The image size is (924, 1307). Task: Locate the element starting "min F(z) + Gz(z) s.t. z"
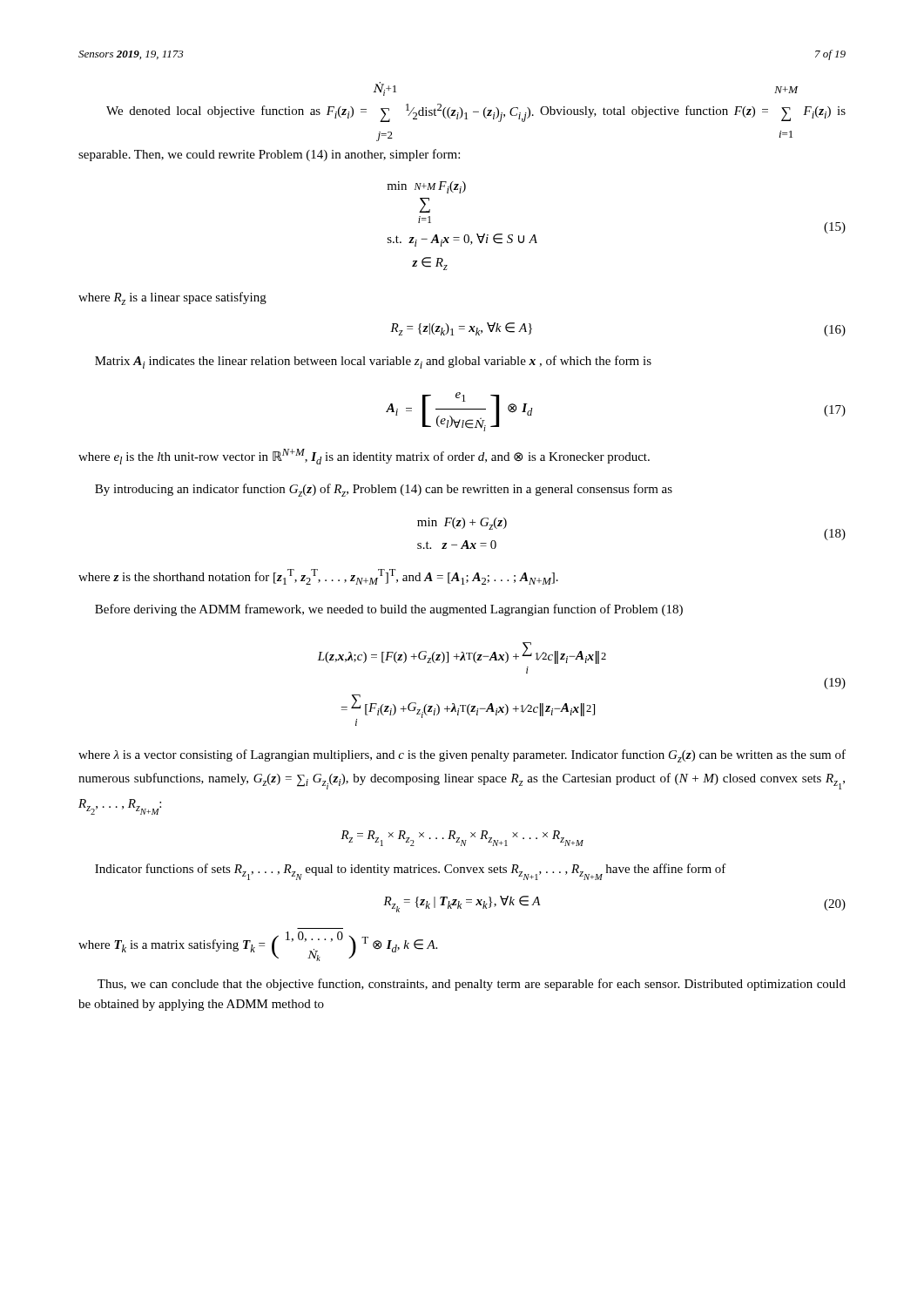[462, 528]
